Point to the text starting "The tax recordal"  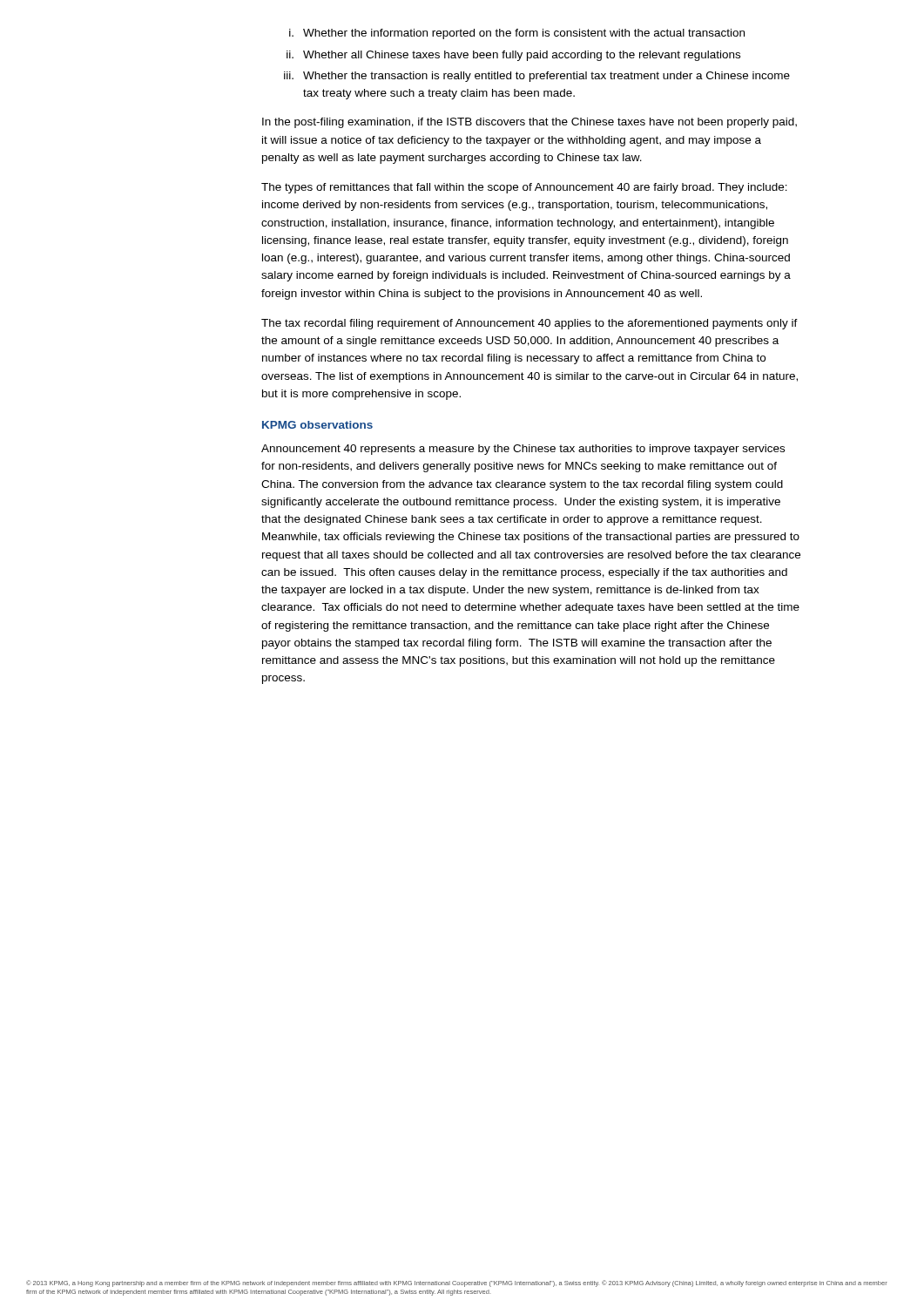530,358
